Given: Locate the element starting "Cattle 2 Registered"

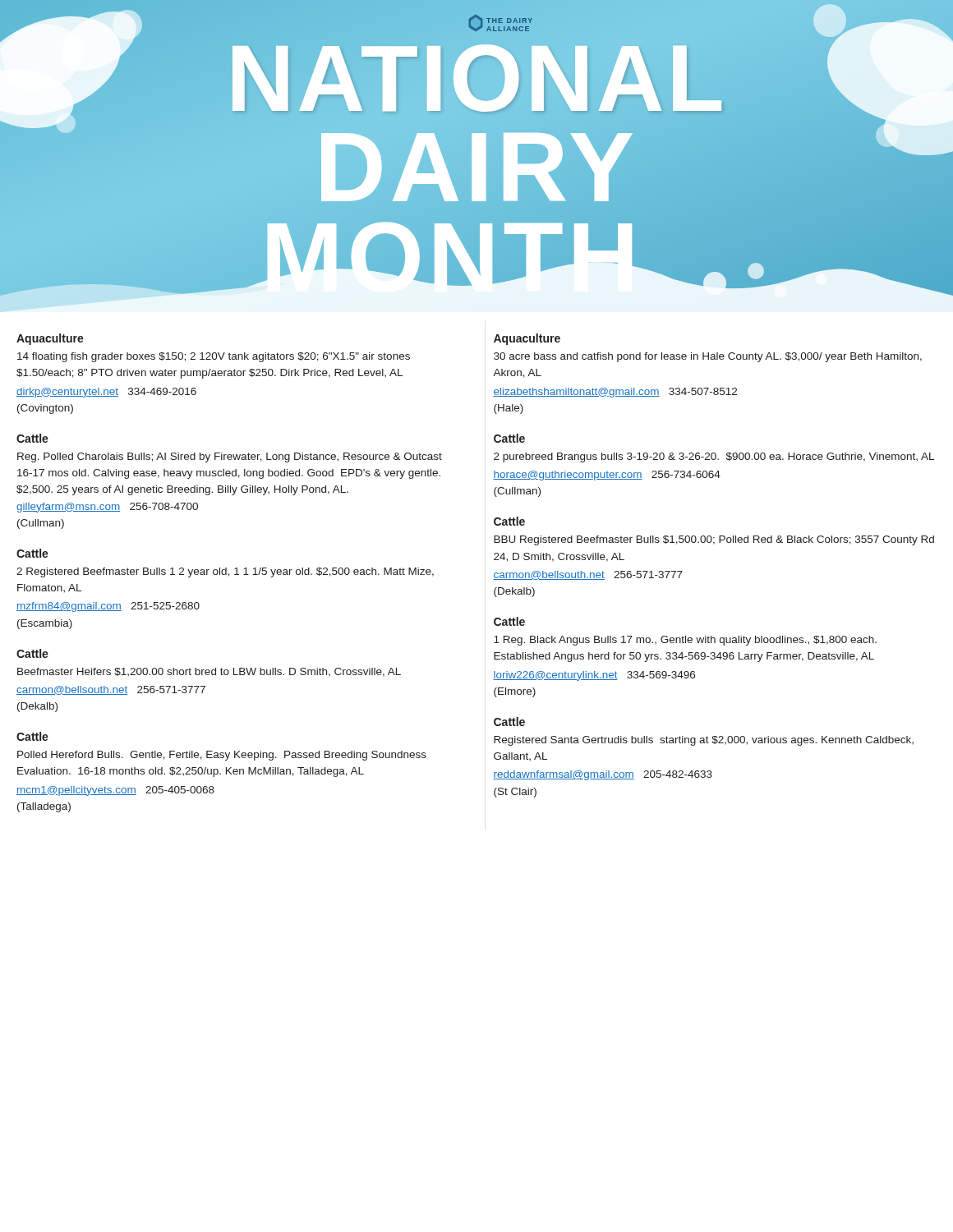Looking at the screenshot, I should (32, 553).
